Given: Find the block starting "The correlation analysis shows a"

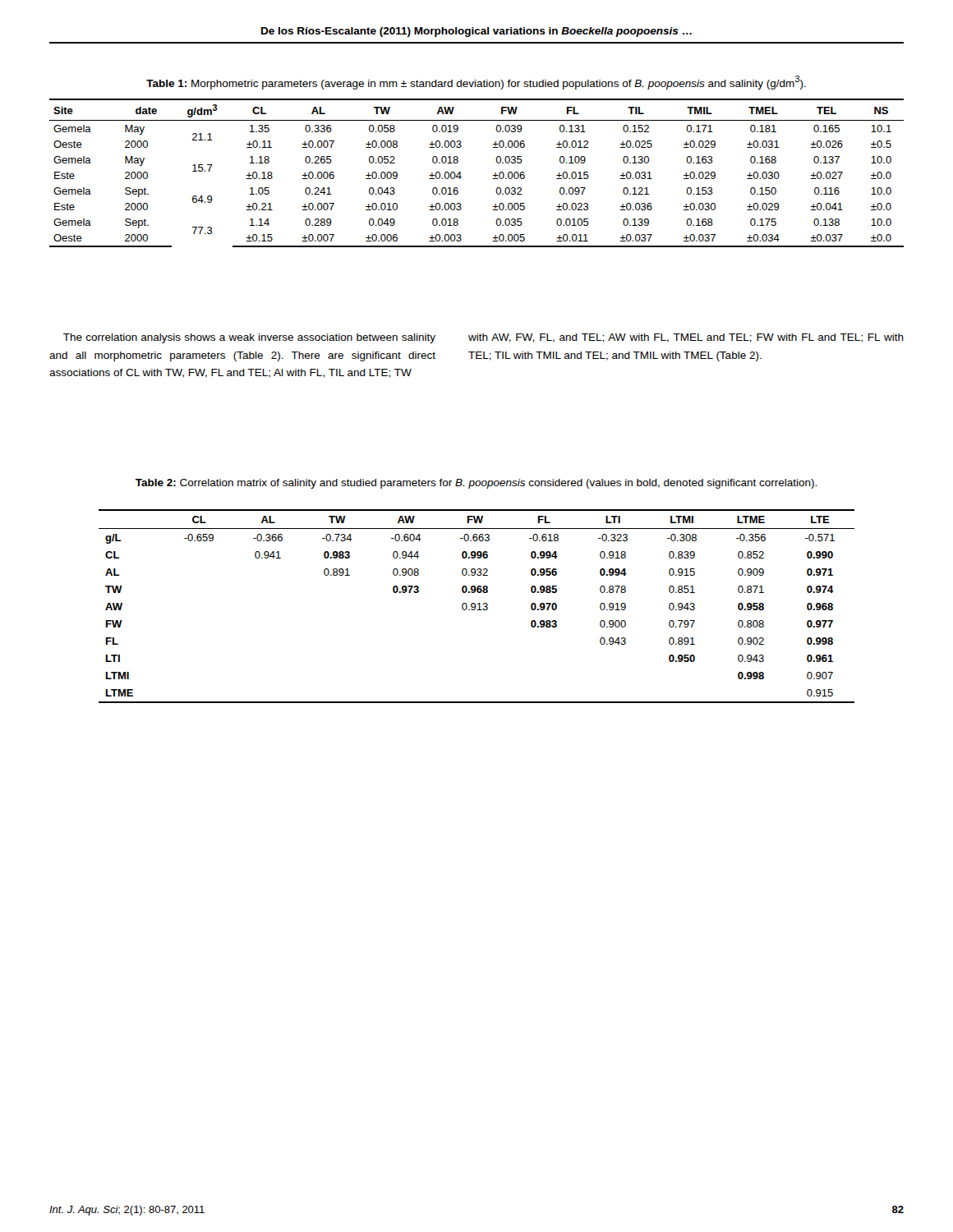Looking at the screenshot, I should (x=242, y=355).
